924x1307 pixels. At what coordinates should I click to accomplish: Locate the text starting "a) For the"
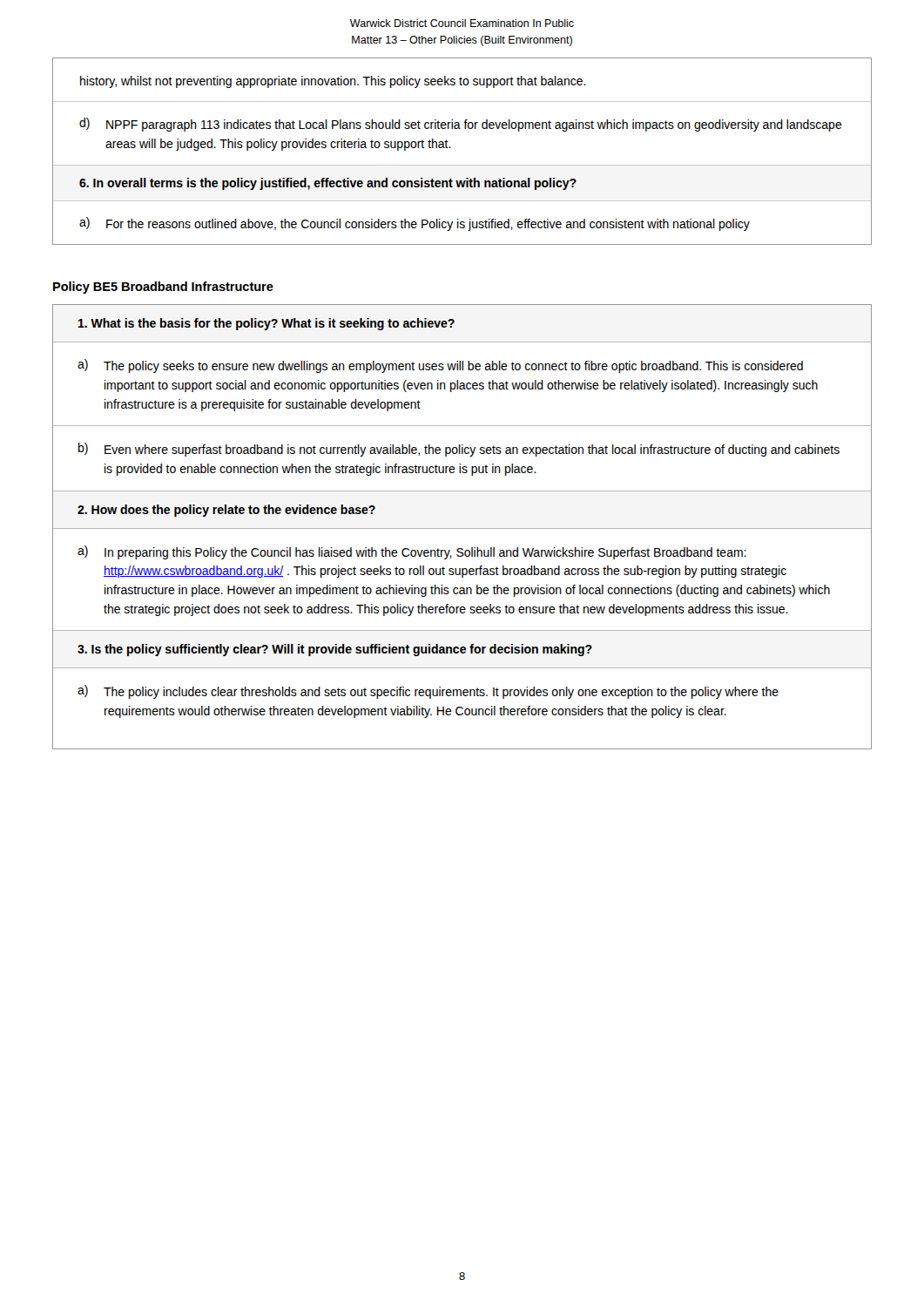462,224
